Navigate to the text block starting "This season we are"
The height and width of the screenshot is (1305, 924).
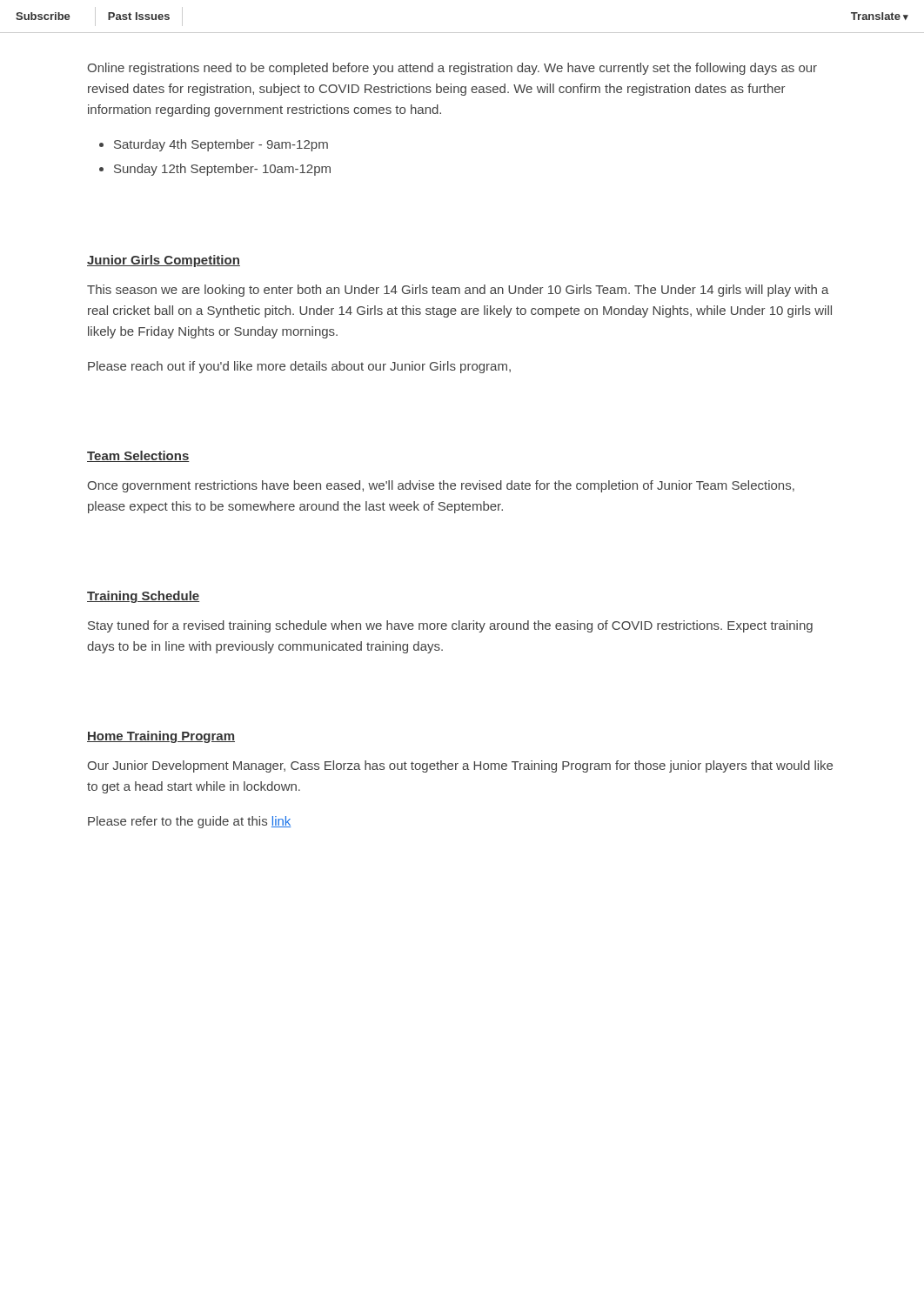pyautogui.click(x=460, y=310)
